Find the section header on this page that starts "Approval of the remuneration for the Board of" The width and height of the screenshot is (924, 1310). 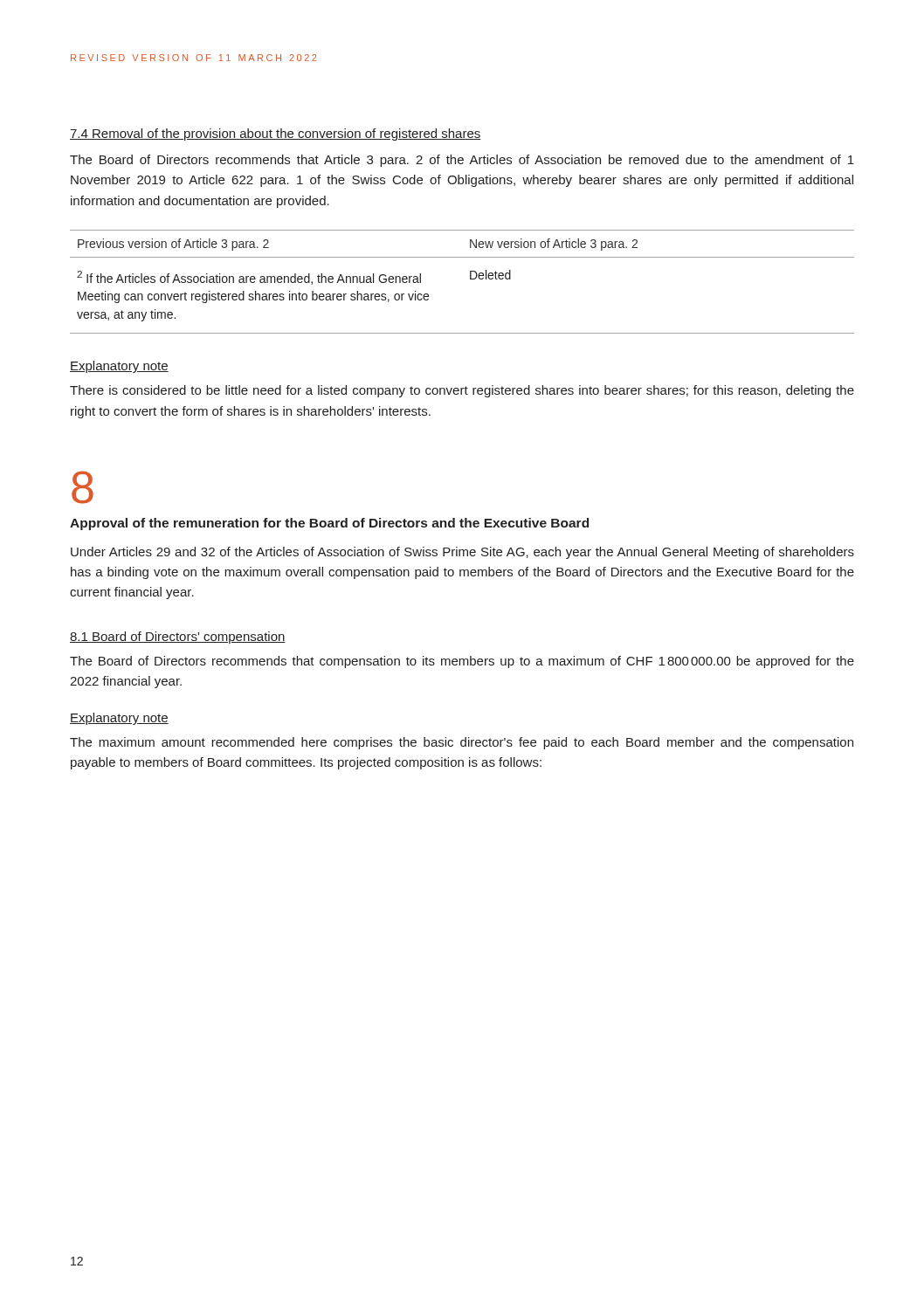pyautogui.click(x=330, y=523)
